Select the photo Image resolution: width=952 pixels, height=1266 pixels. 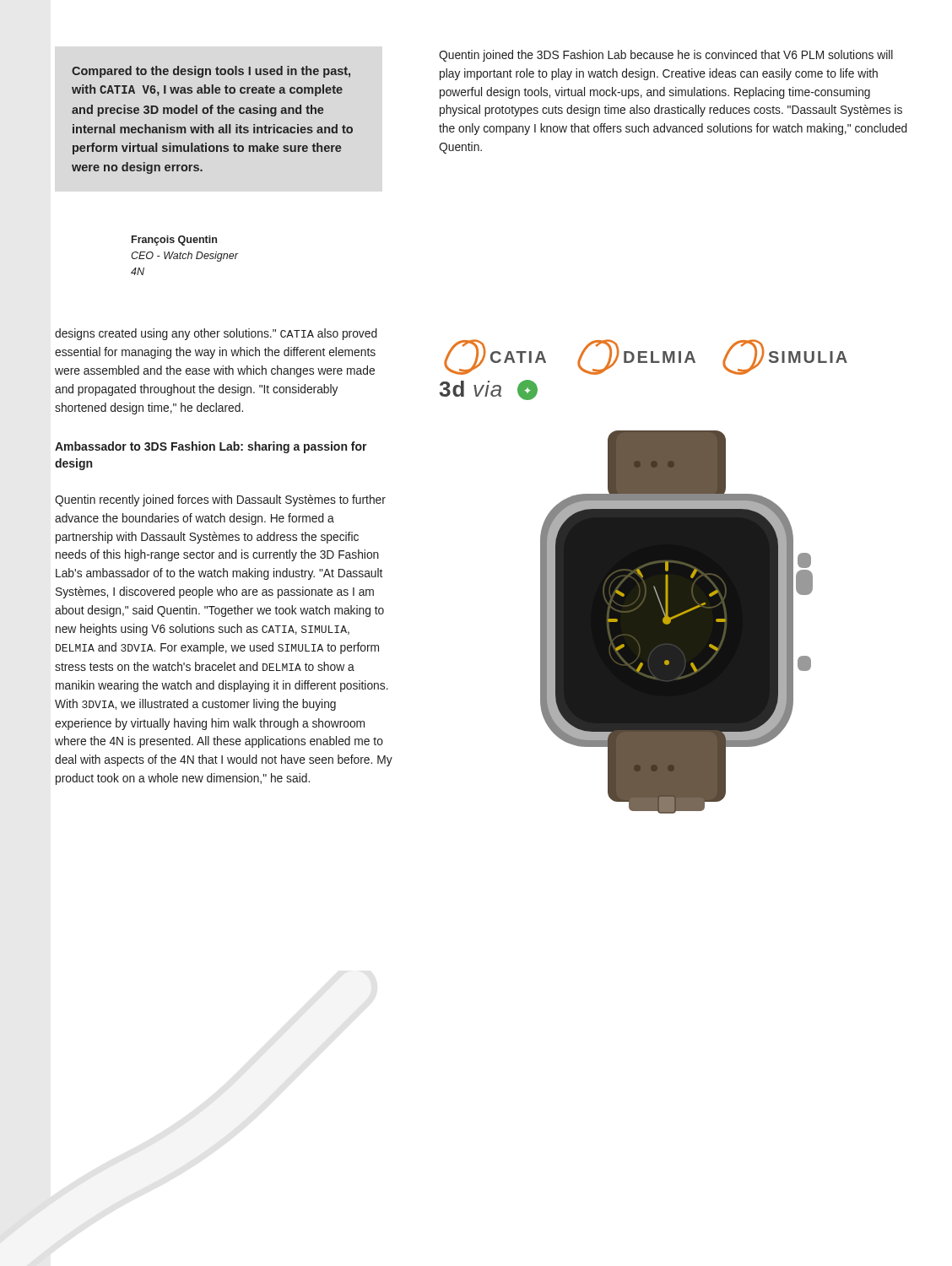pos(667,616)
